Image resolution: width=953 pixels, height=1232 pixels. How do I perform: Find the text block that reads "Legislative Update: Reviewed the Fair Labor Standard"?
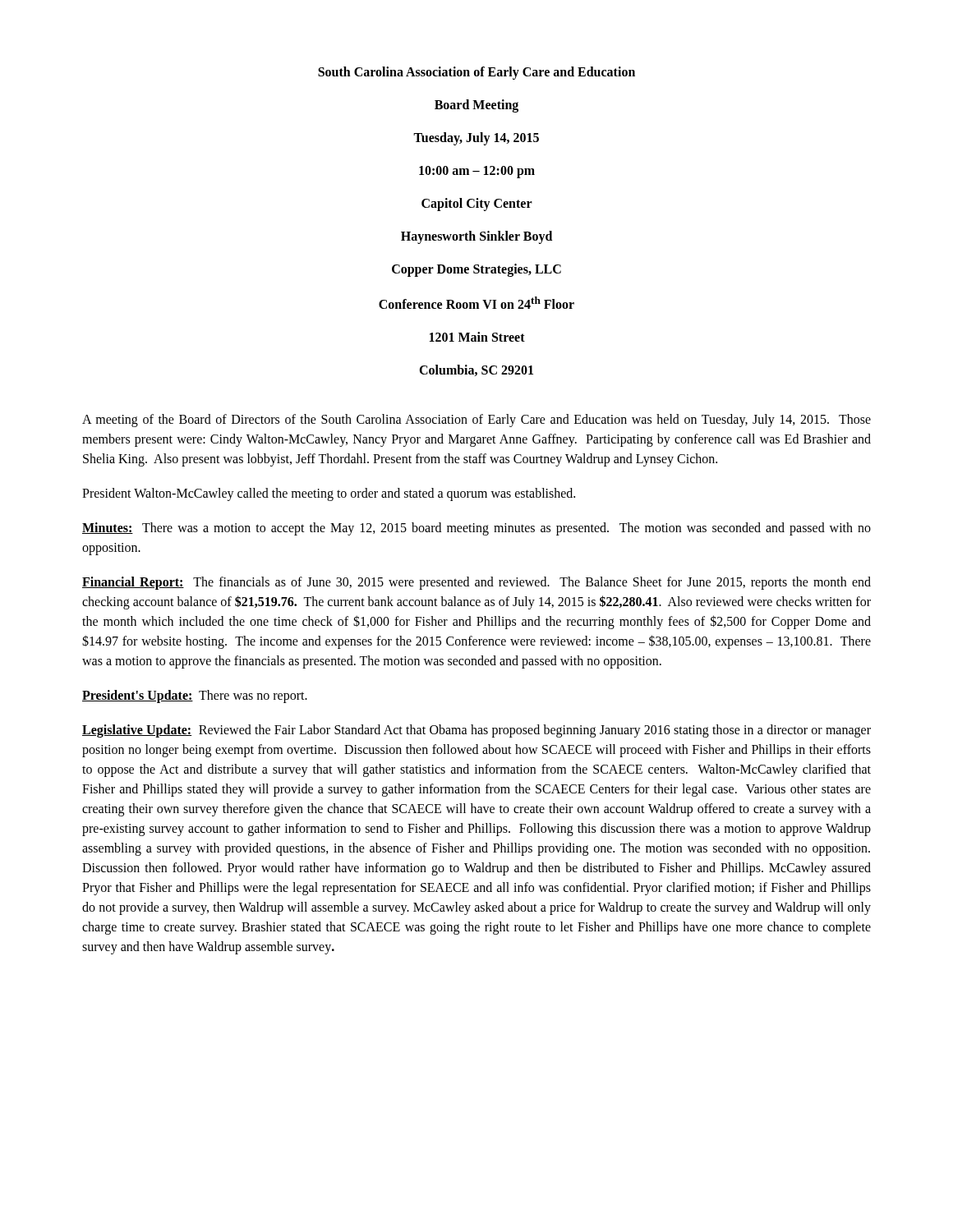[476, 838]
